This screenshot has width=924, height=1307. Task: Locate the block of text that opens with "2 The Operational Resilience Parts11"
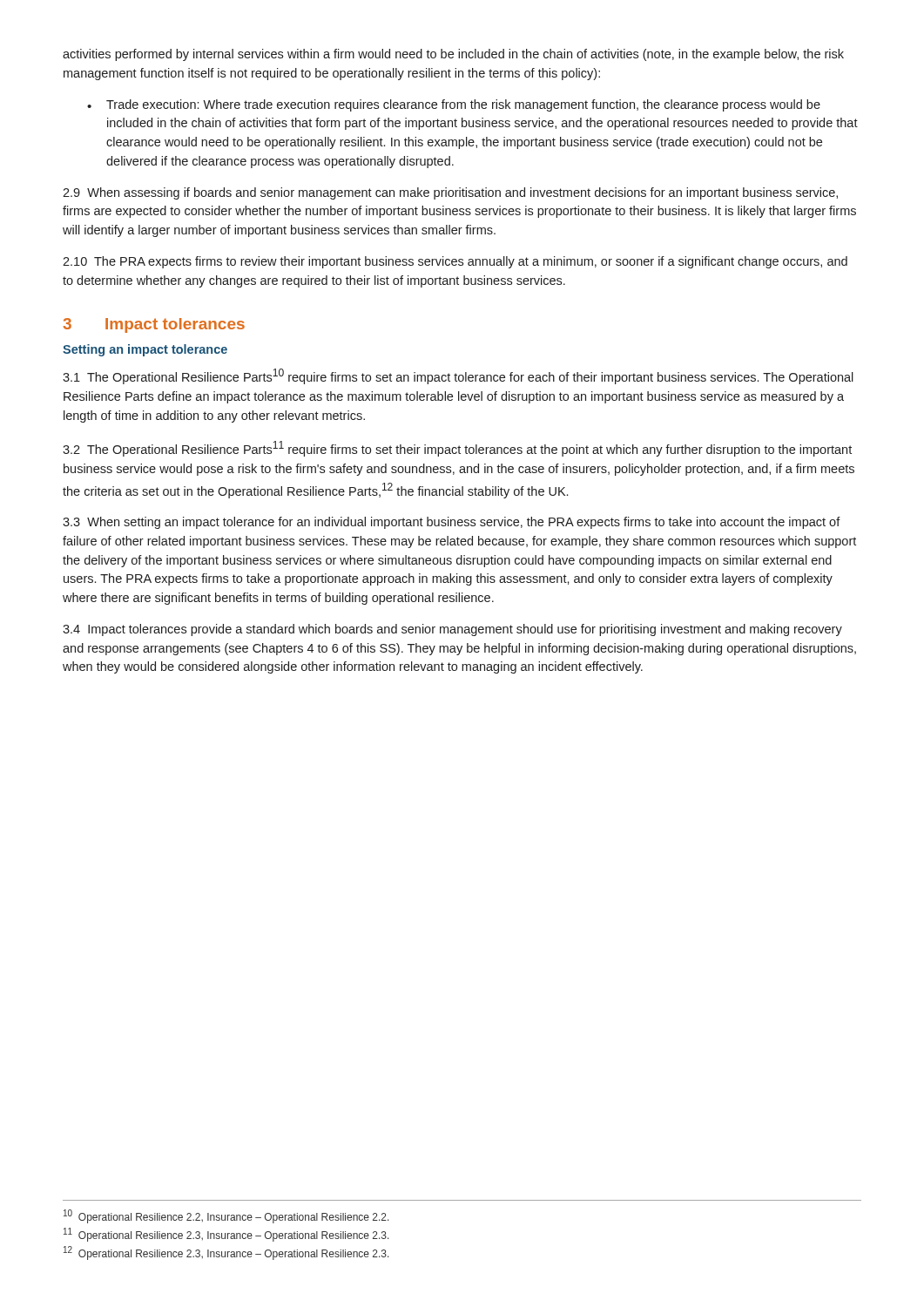tap(459, 469)
